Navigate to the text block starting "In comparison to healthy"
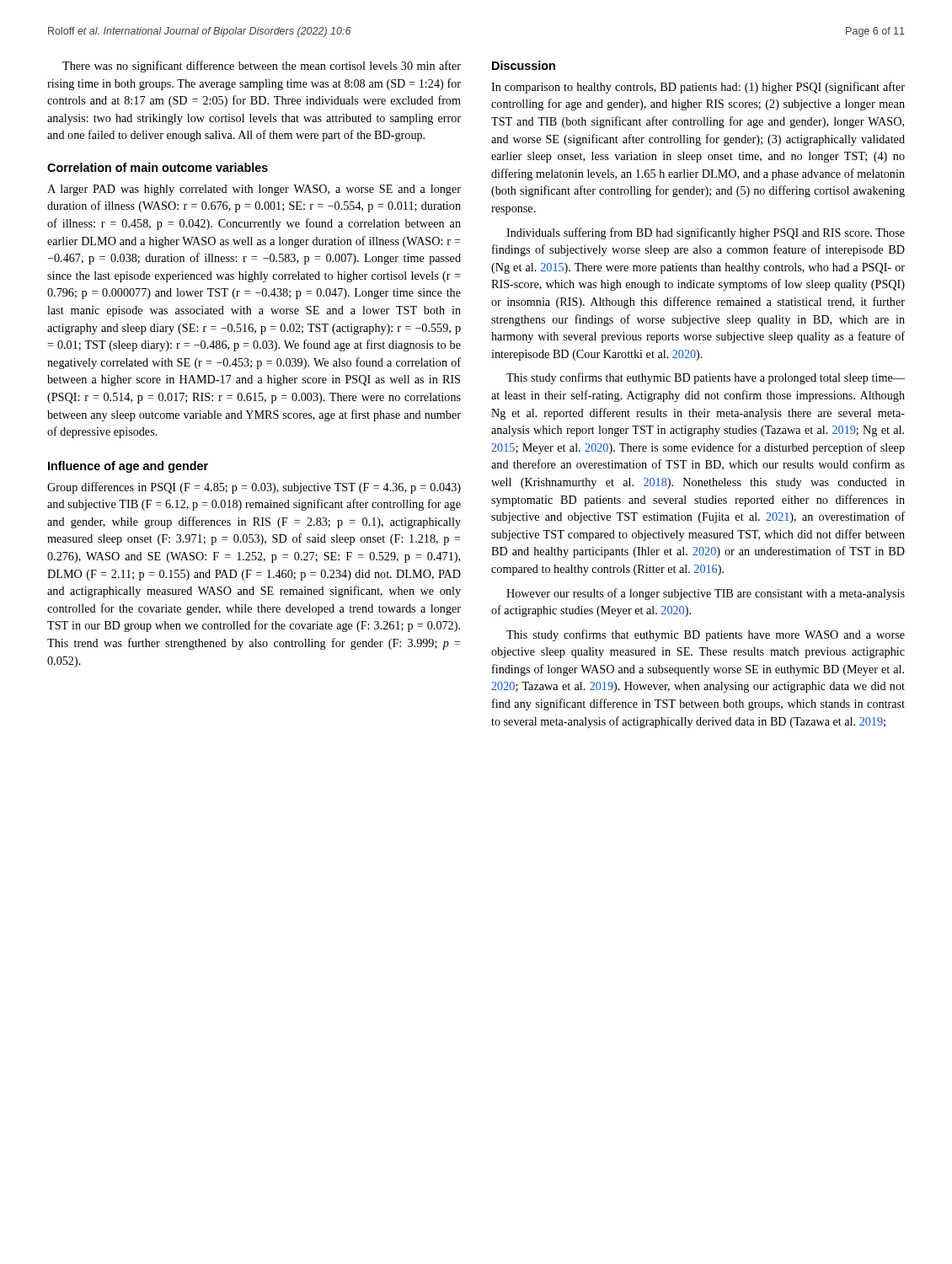 coord(698,404)
